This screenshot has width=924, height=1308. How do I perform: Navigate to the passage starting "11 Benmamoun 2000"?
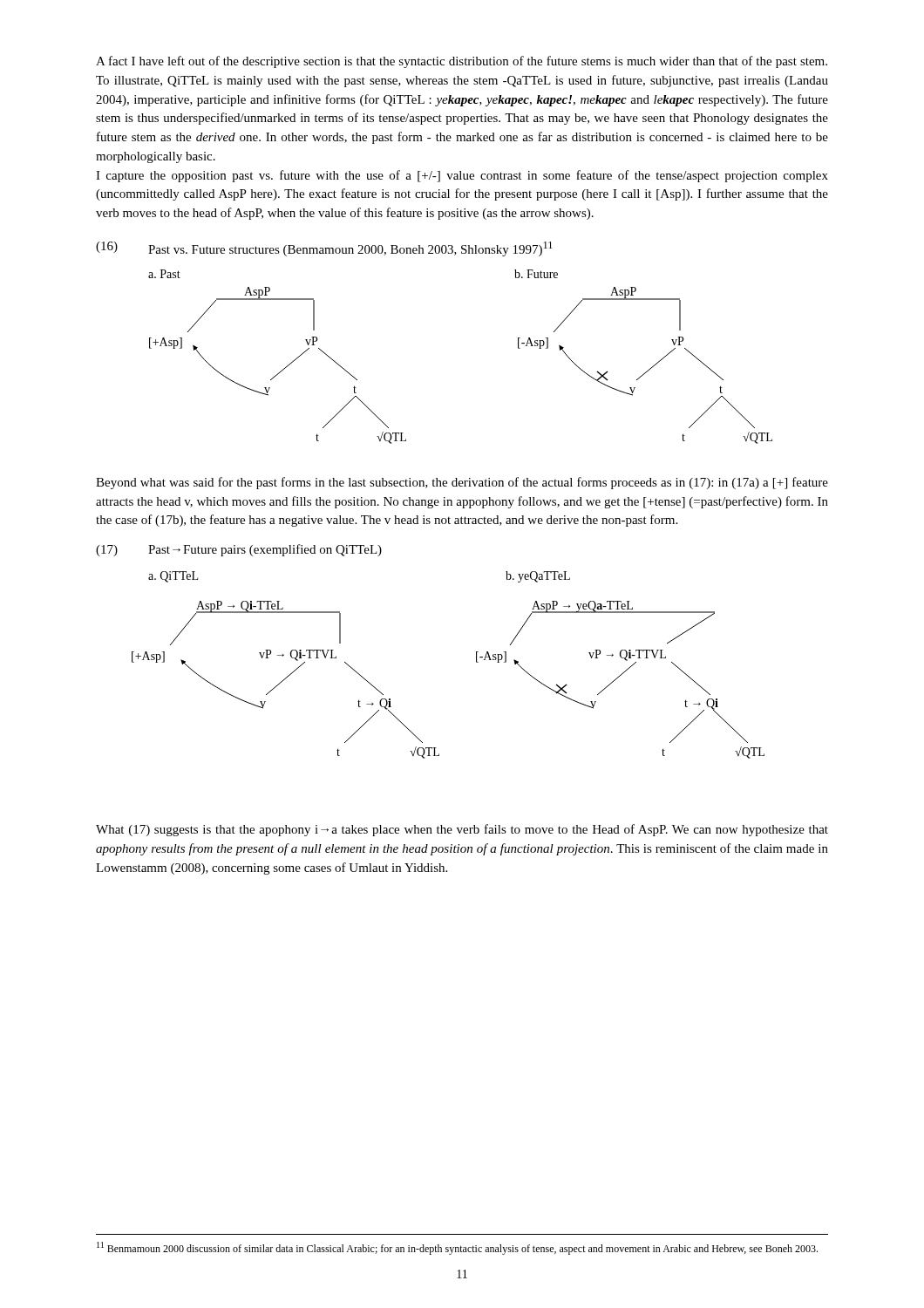457,1247
